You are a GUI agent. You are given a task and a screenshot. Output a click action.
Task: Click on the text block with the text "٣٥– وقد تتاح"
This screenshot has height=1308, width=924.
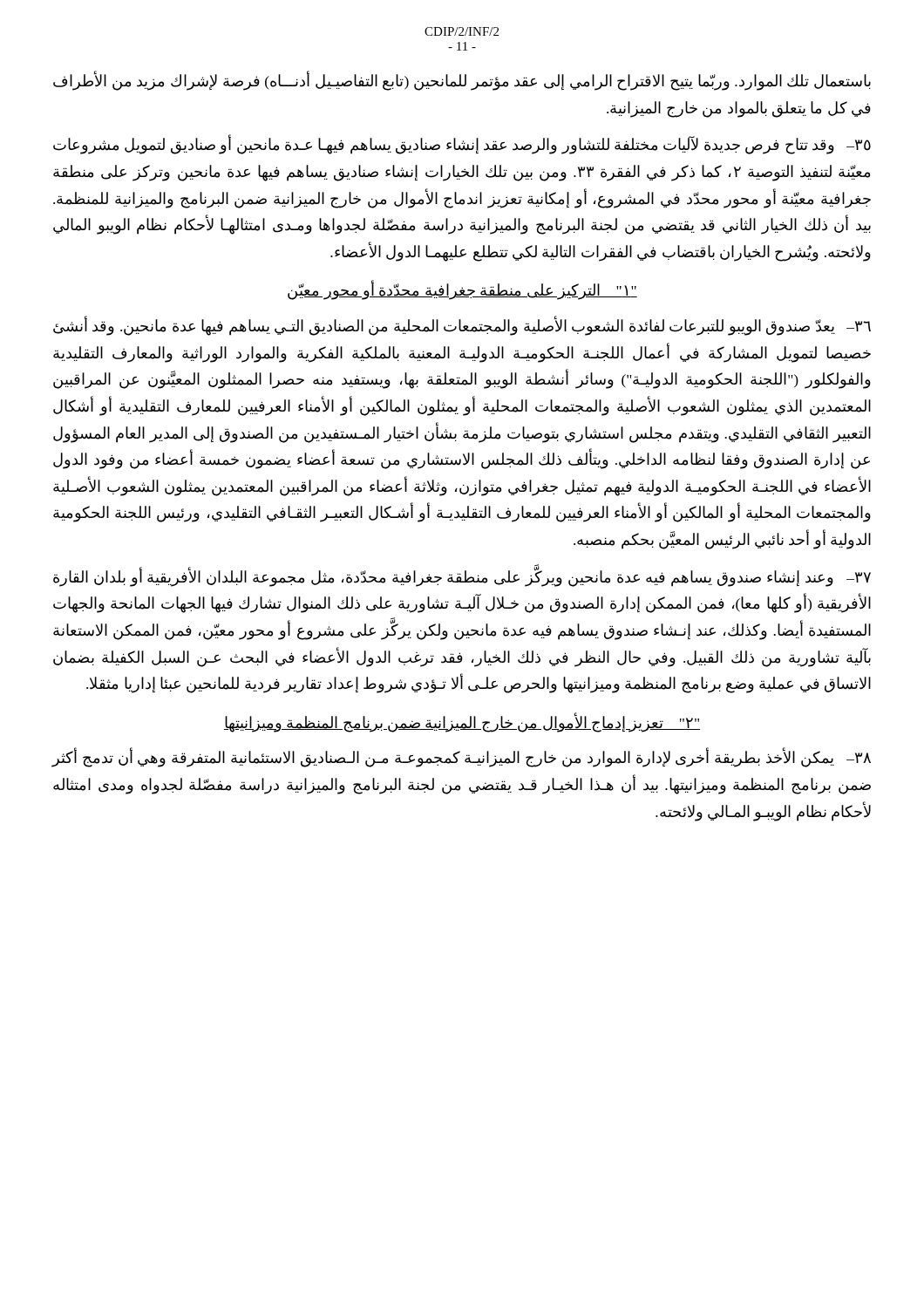(x=462, y=198)
